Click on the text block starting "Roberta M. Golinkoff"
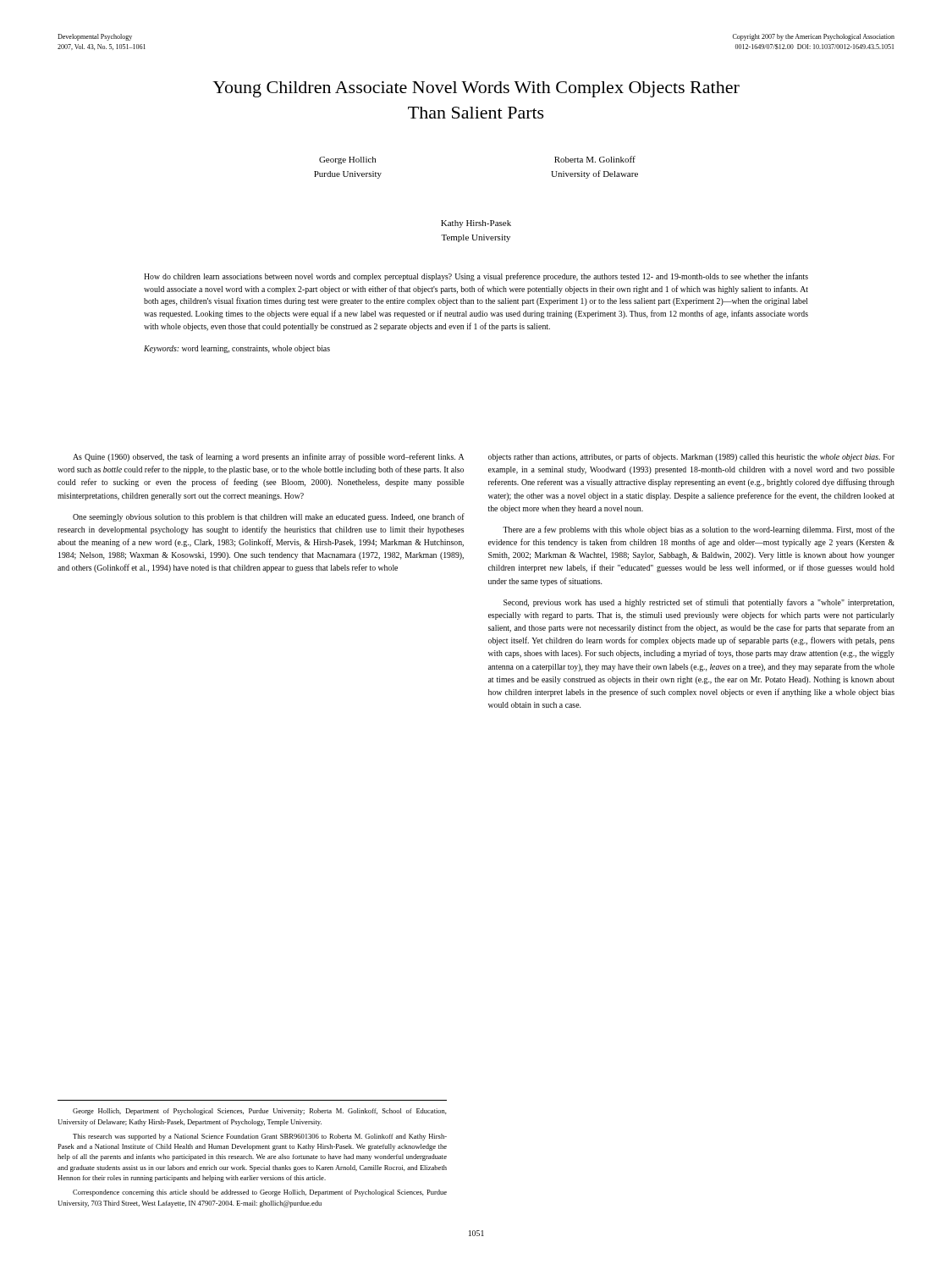This screenshot has width=952, height=1270. (x=595, y=166)
